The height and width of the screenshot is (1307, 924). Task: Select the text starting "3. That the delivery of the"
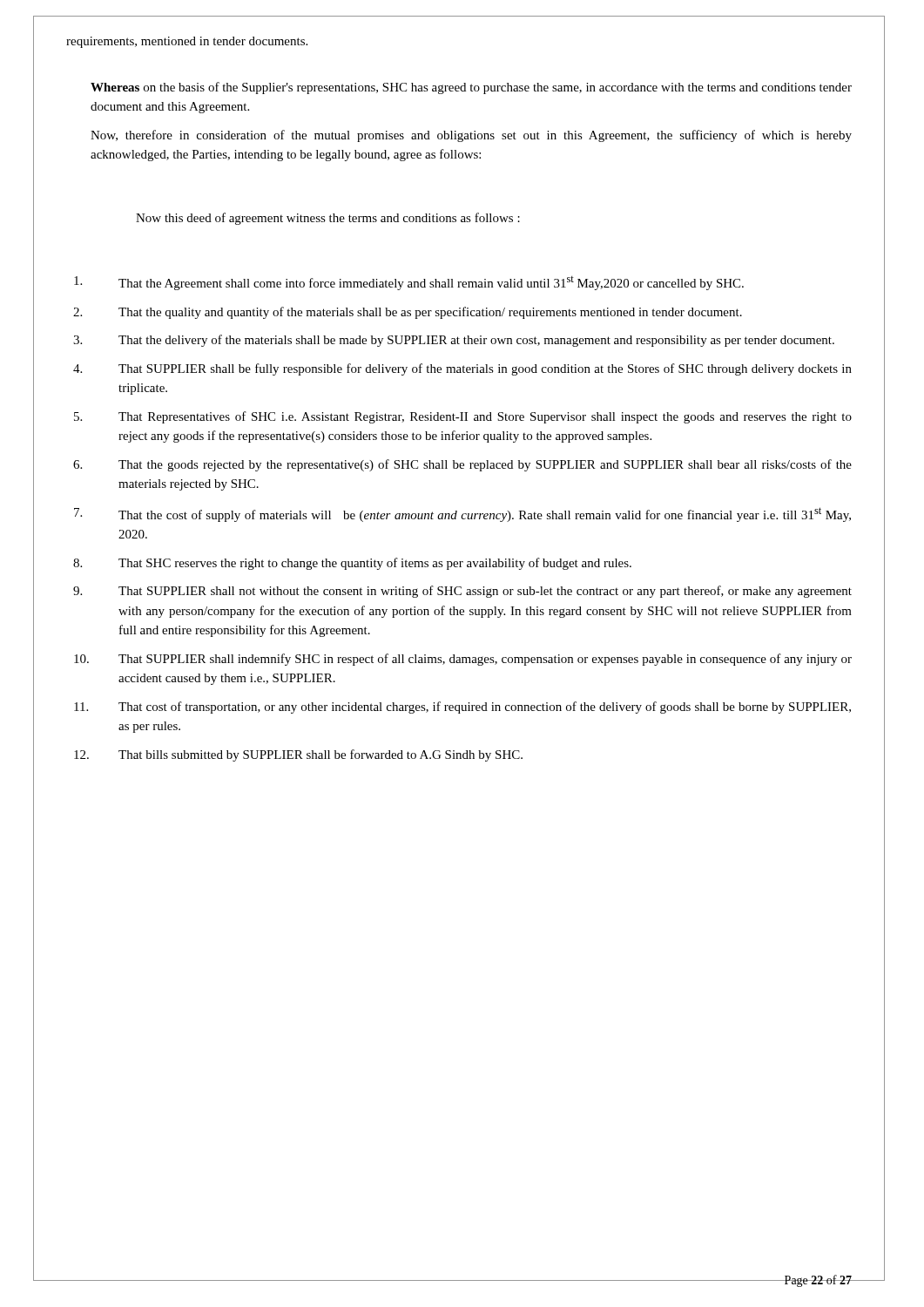(x=459, y=340)
